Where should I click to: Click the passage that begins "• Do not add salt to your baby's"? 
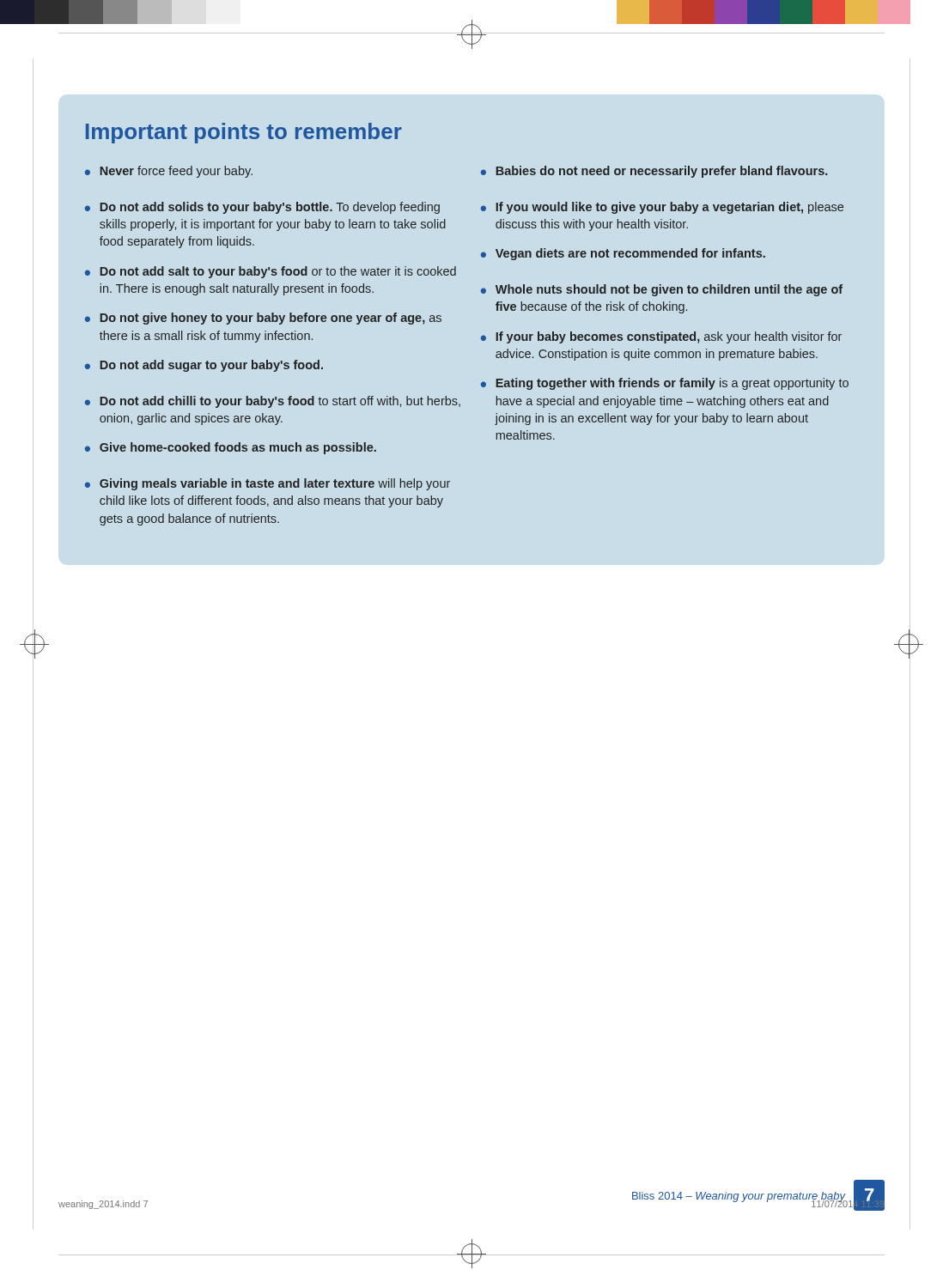point(274,280)
